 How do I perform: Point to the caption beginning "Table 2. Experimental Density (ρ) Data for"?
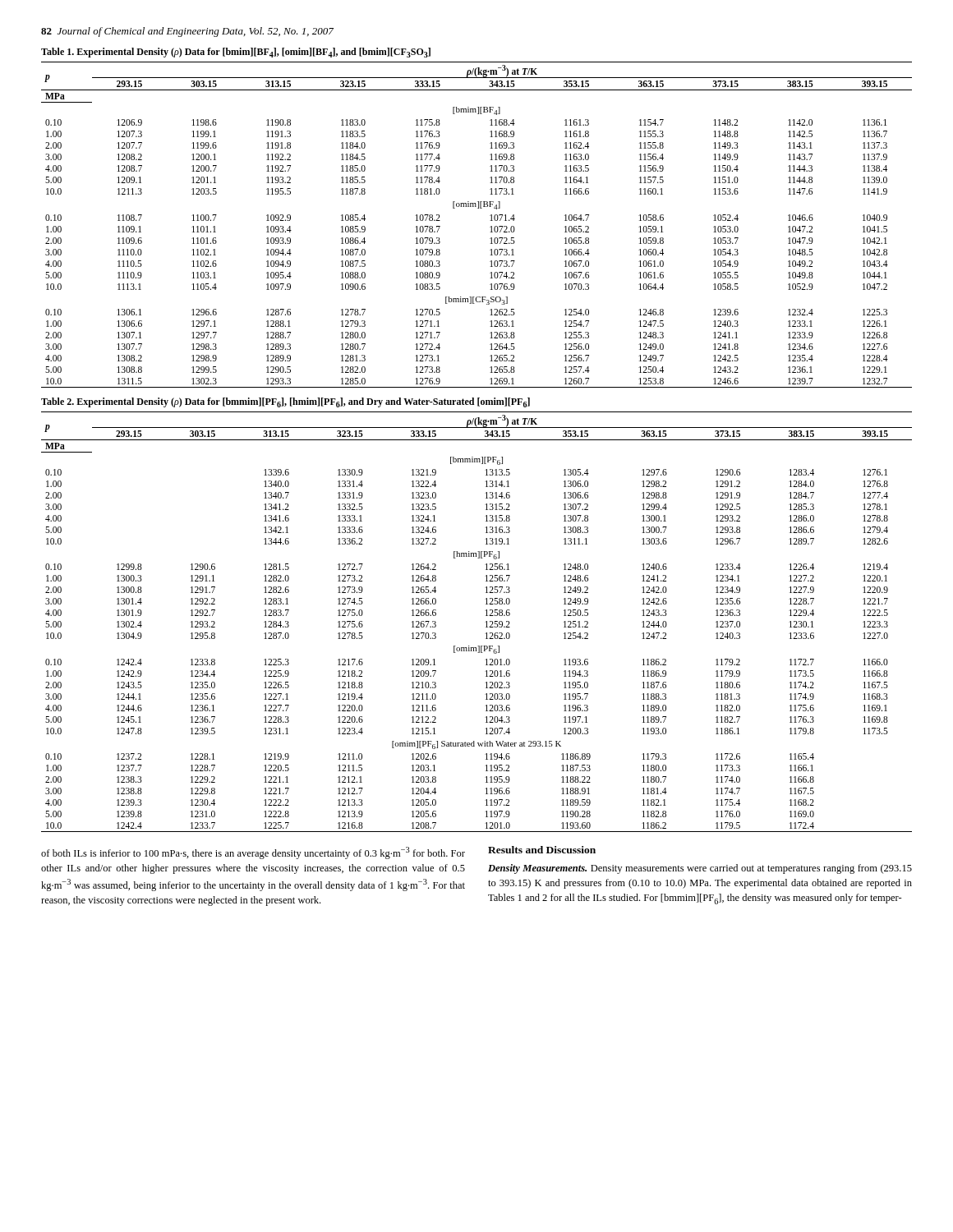coord(286,402)
